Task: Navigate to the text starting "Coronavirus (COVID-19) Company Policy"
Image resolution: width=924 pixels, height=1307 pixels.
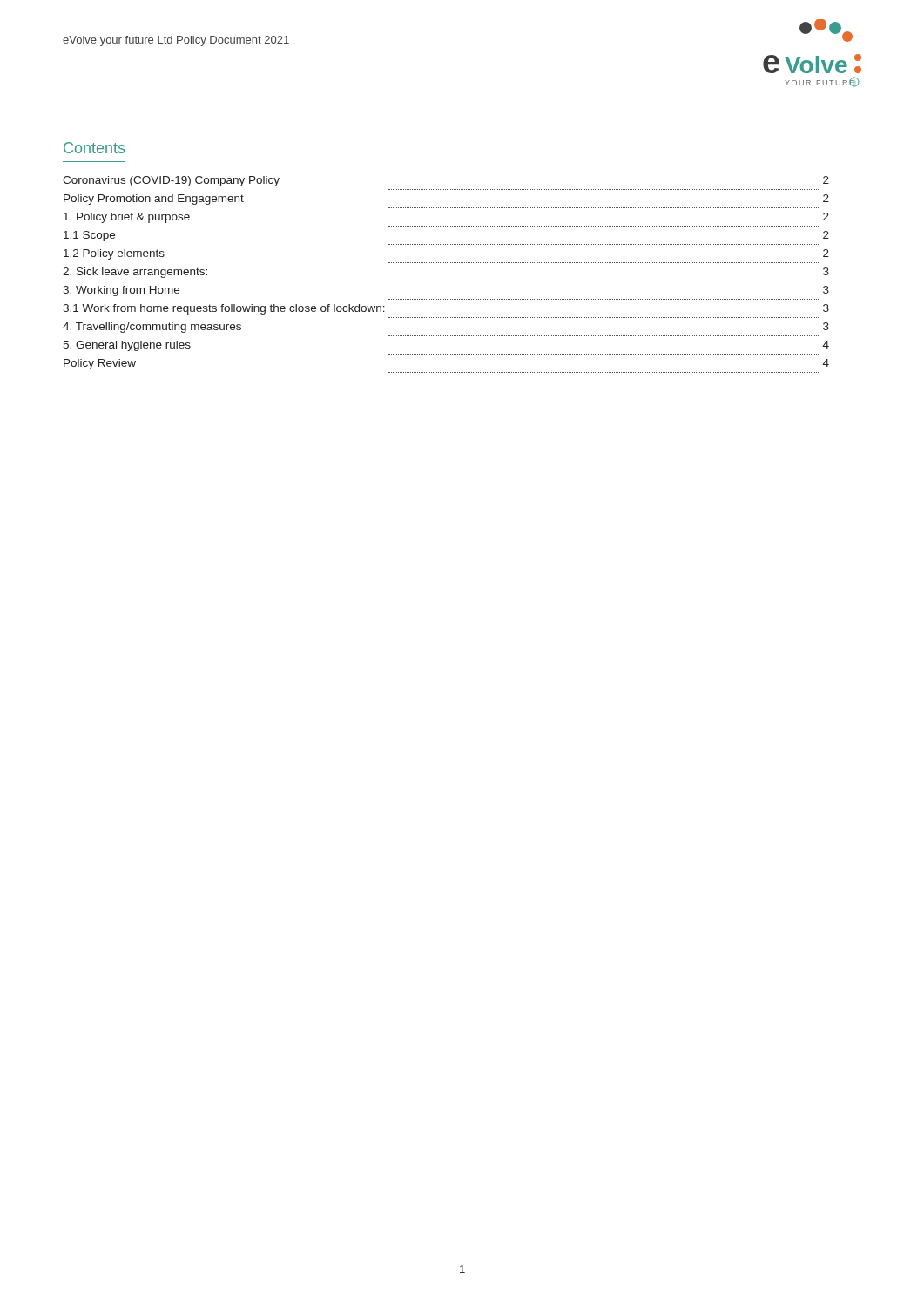Action: click(x=446, y=180)
